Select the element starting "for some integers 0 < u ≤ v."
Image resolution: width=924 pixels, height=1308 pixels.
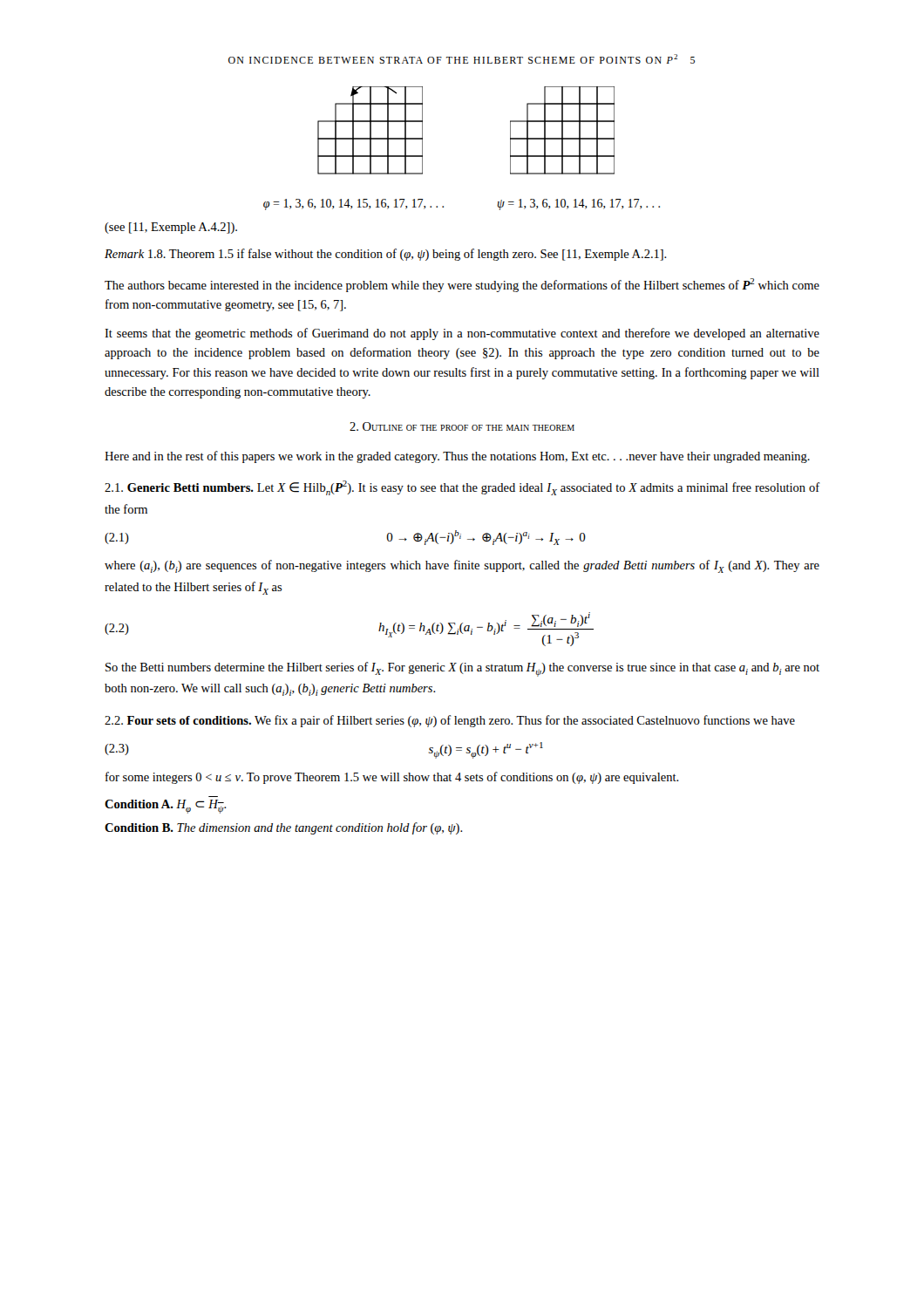[x=392, y=777]
